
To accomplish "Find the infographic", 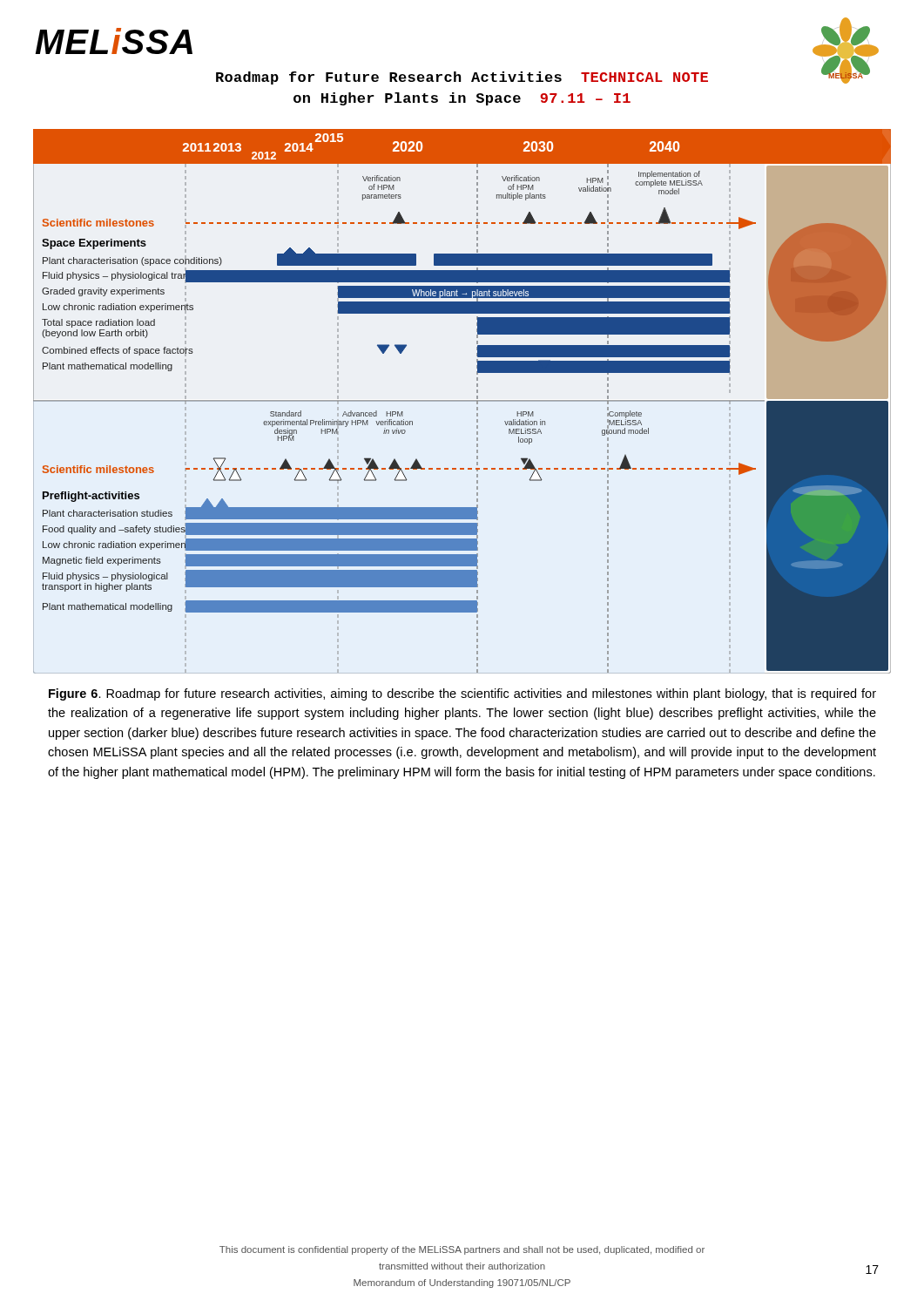I will (462, 401).
